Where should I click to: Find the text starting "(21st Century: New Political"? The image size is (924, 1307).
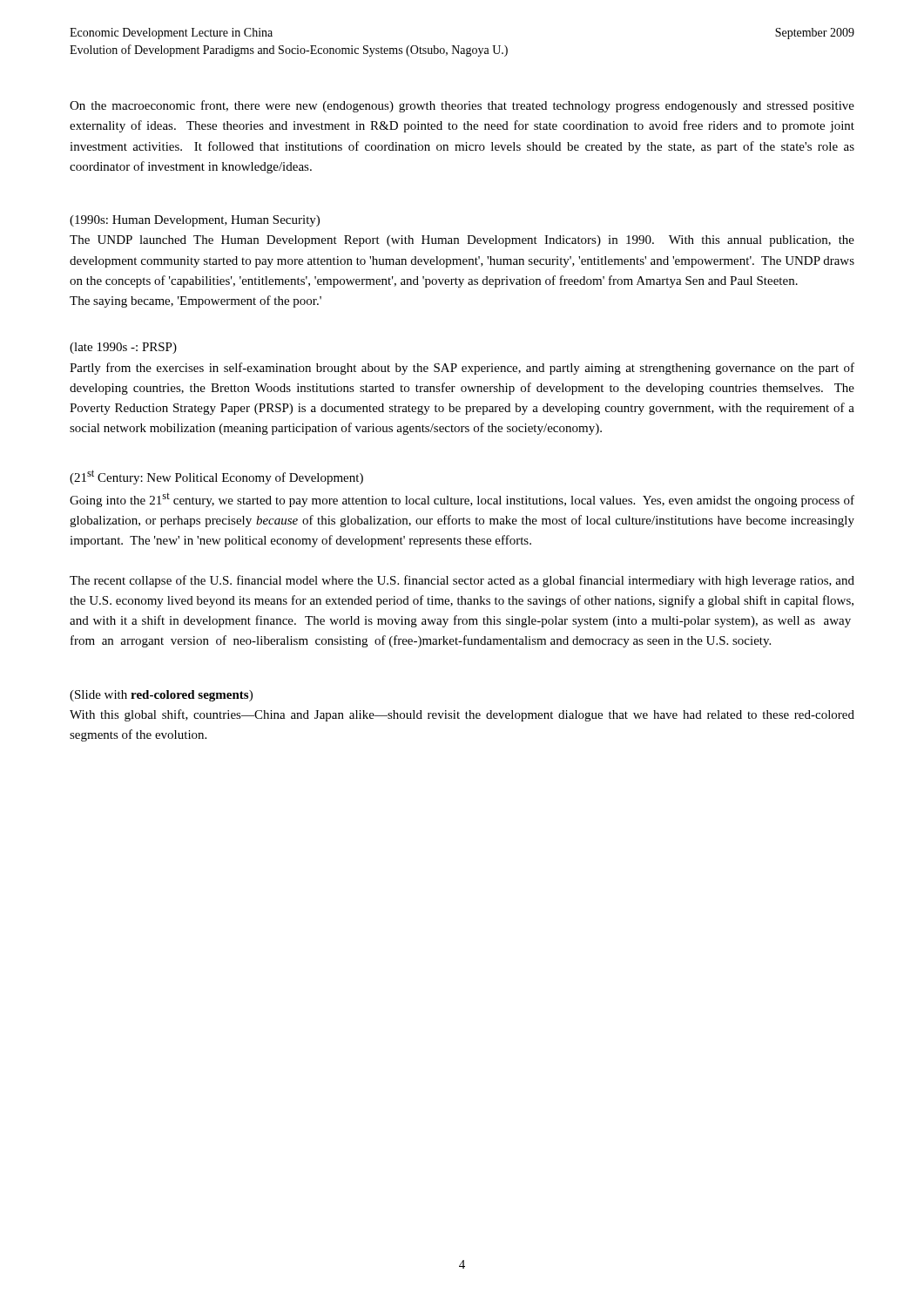point(217,475)
